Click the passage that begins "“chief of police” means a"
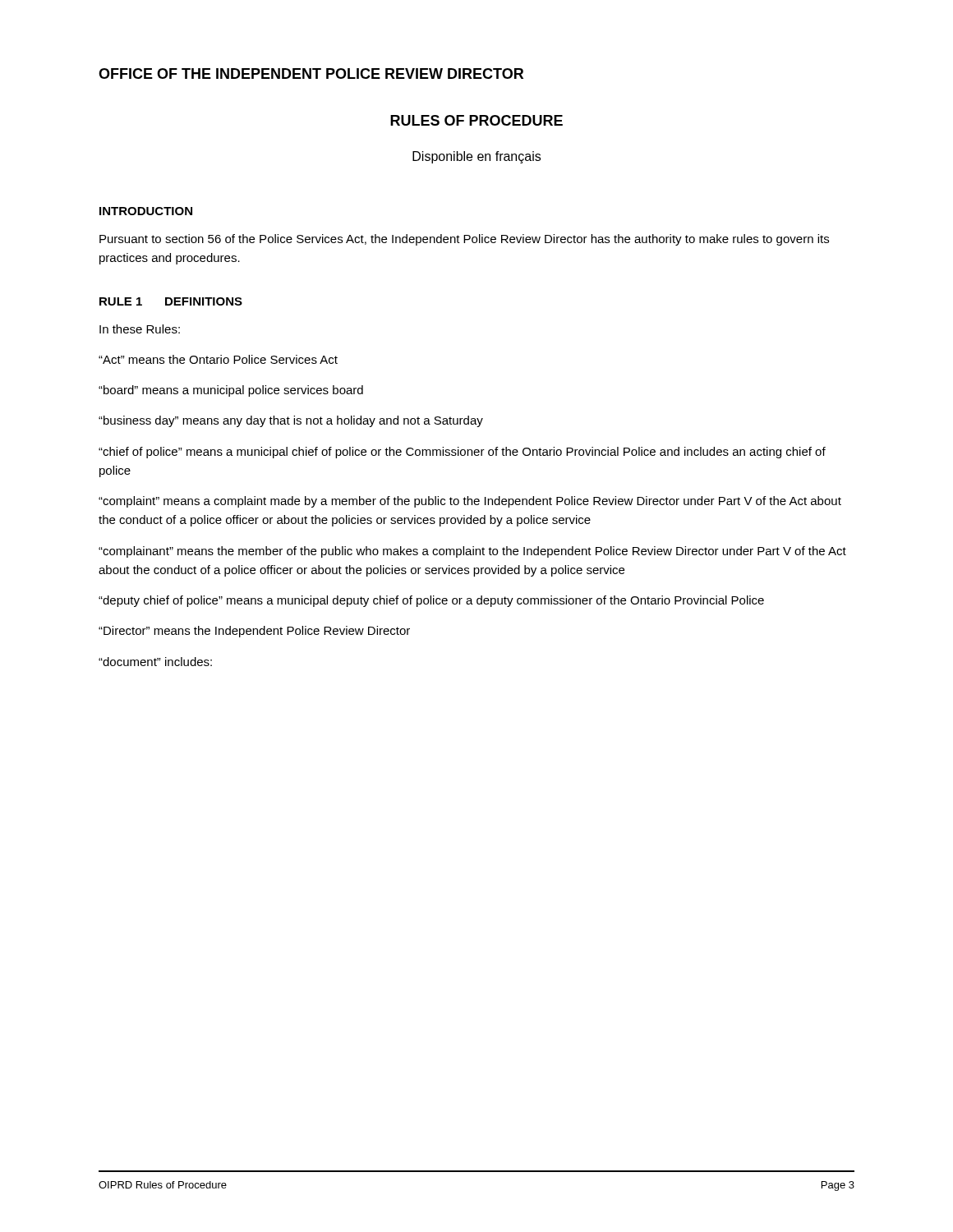Image resolution: width=953 pixels, height=1232 pixels. [462, 460]
